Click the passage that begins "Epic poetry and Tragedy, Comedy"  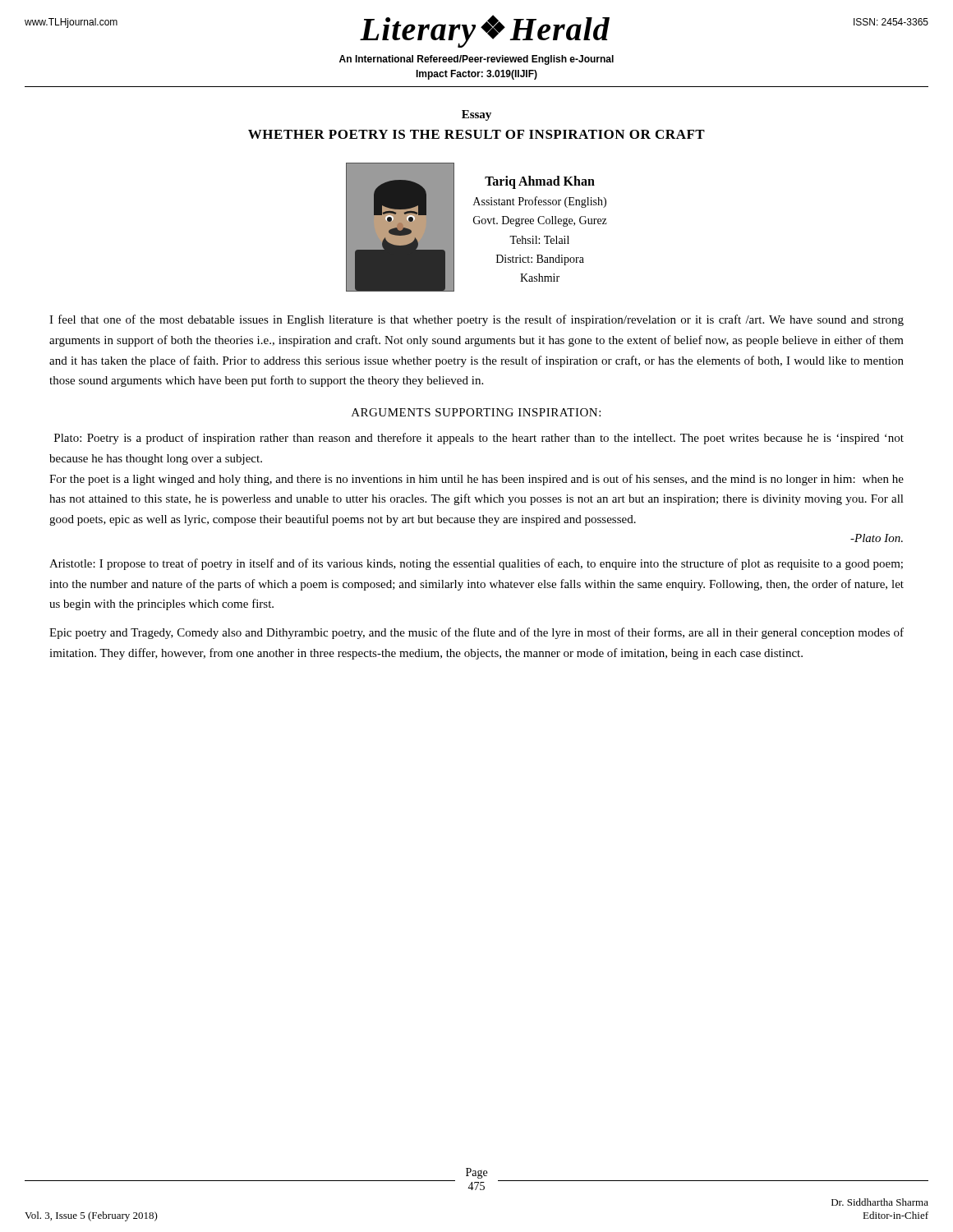(476, 643)
